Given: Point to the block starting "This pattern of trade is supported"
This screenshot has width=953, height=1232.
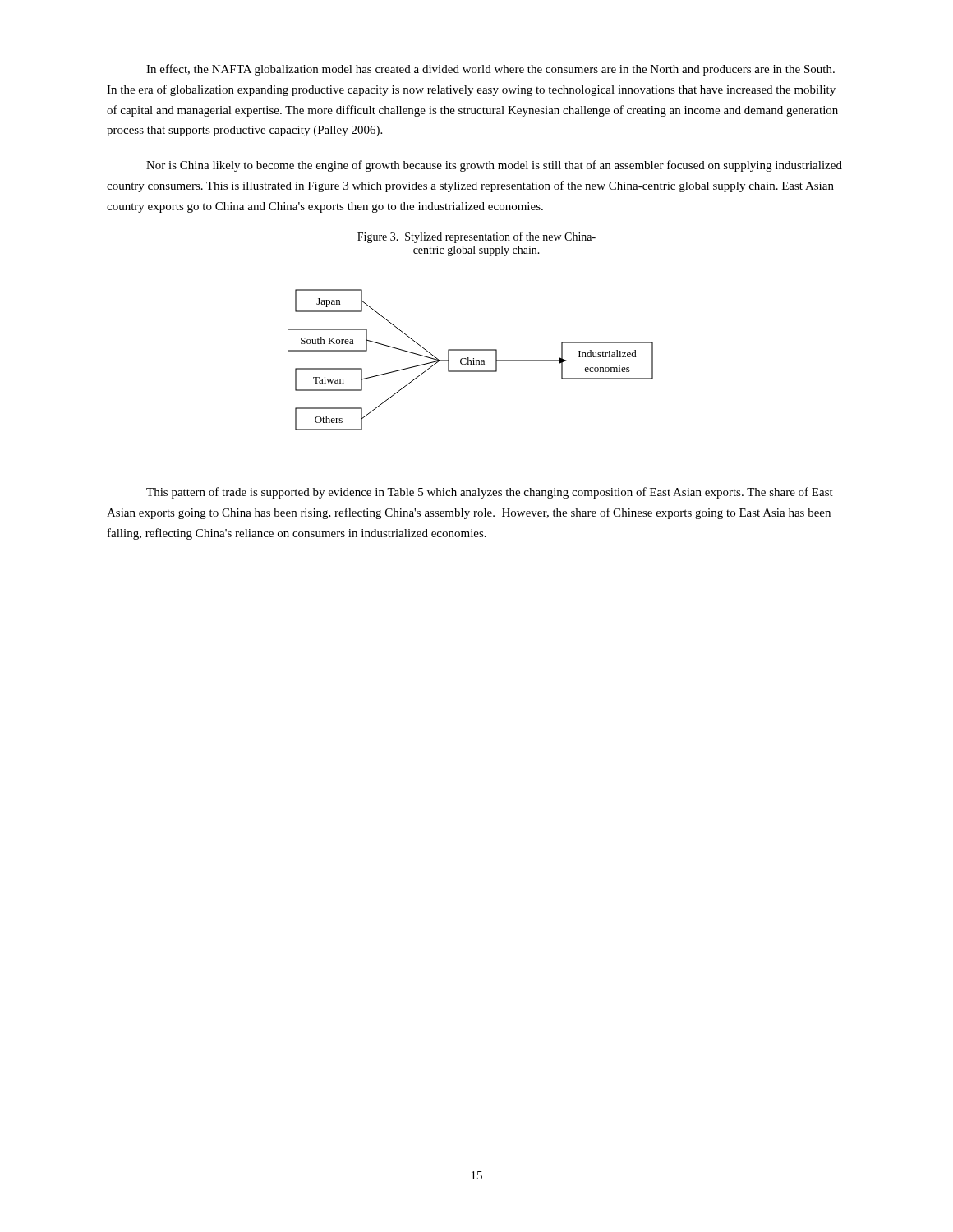Looking at the screenshot, I should (476, 513).
